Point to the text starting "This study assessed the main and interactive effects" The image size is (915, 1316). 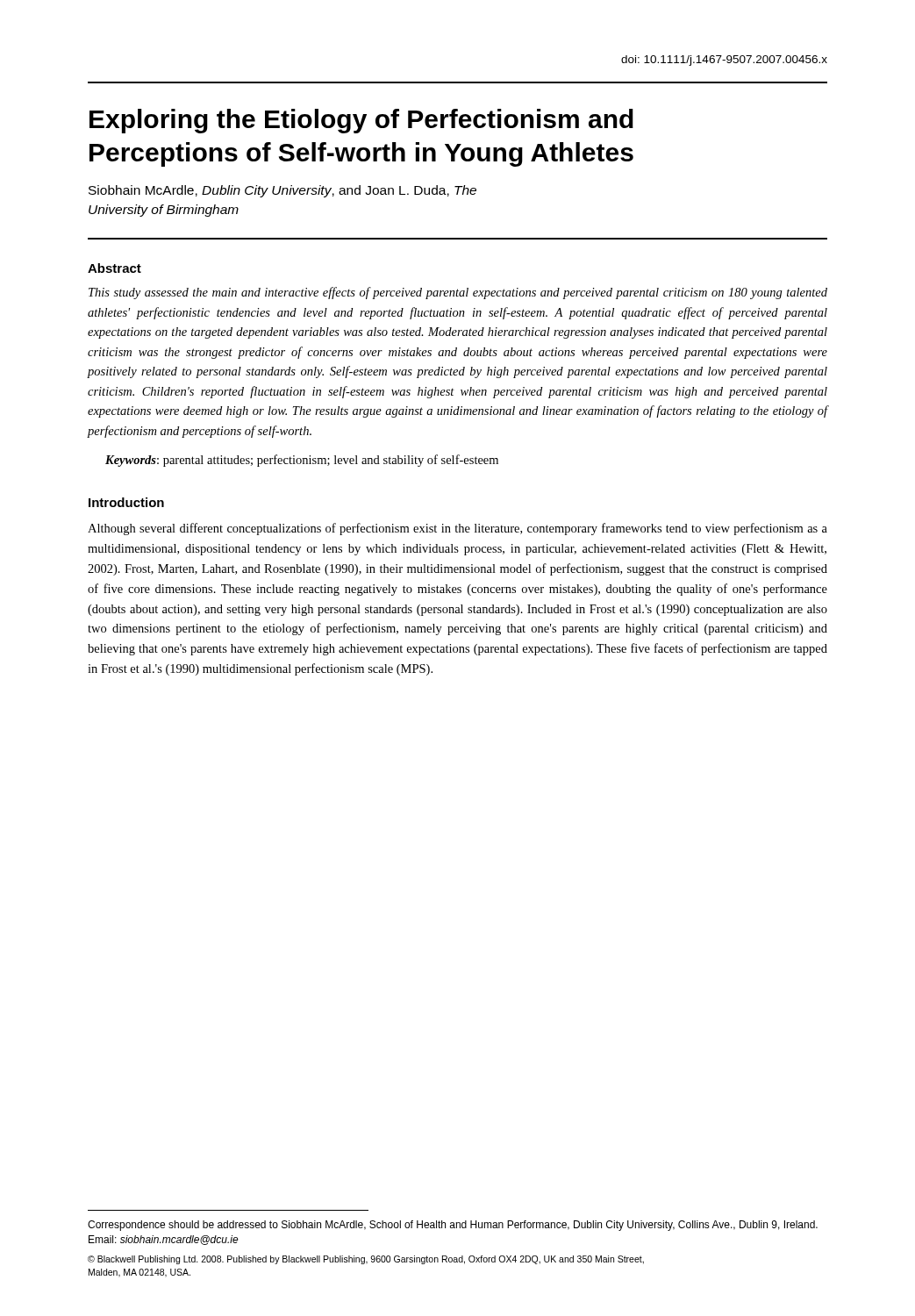click(x=458, y=361)
